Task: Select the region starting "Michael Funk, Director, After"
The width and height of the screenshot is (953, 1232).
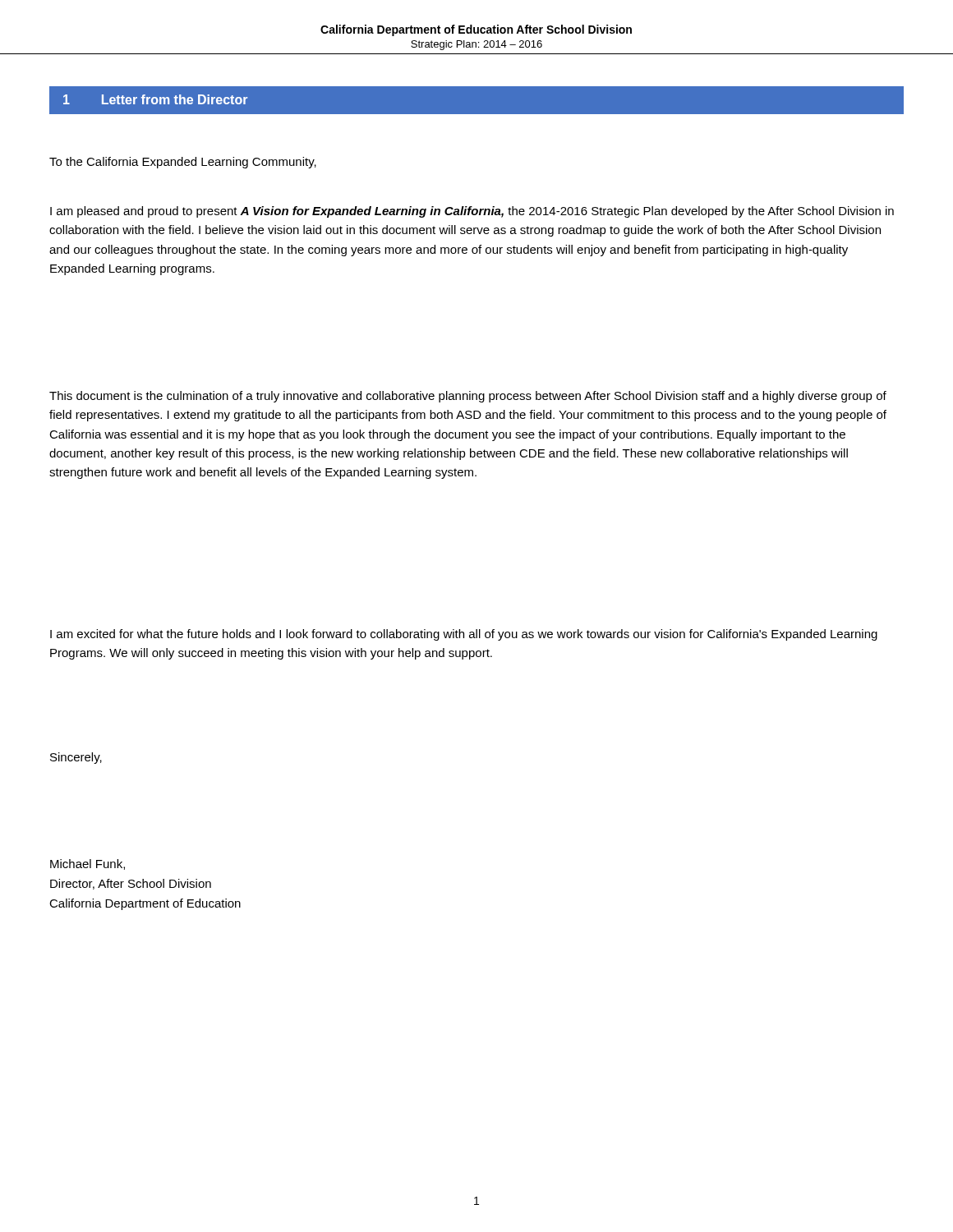Action: pyautogui.click(x=87, y=864)
